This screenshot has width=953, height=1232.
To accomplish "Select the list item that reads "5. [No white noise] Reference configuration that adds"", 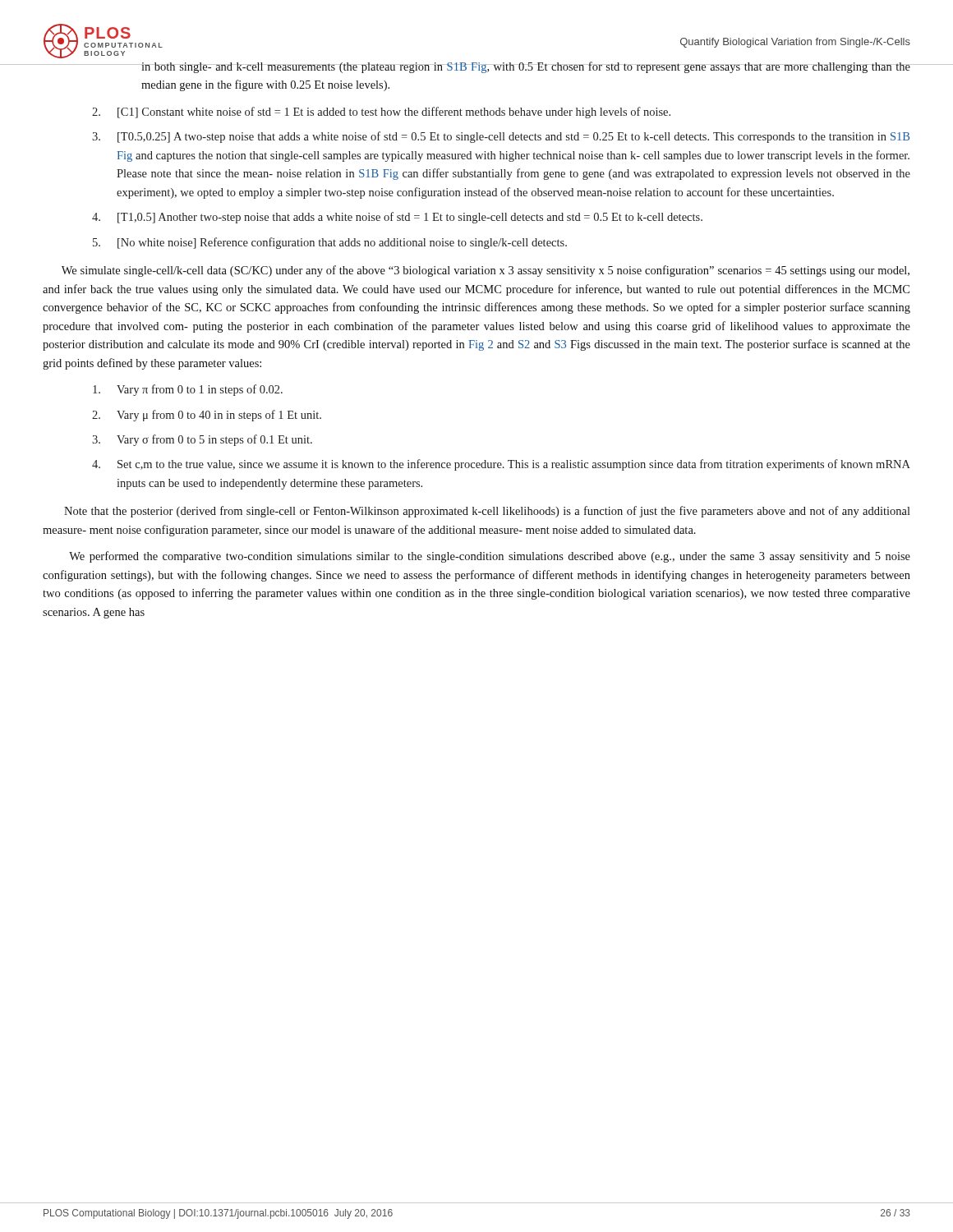I will [501, 242].
